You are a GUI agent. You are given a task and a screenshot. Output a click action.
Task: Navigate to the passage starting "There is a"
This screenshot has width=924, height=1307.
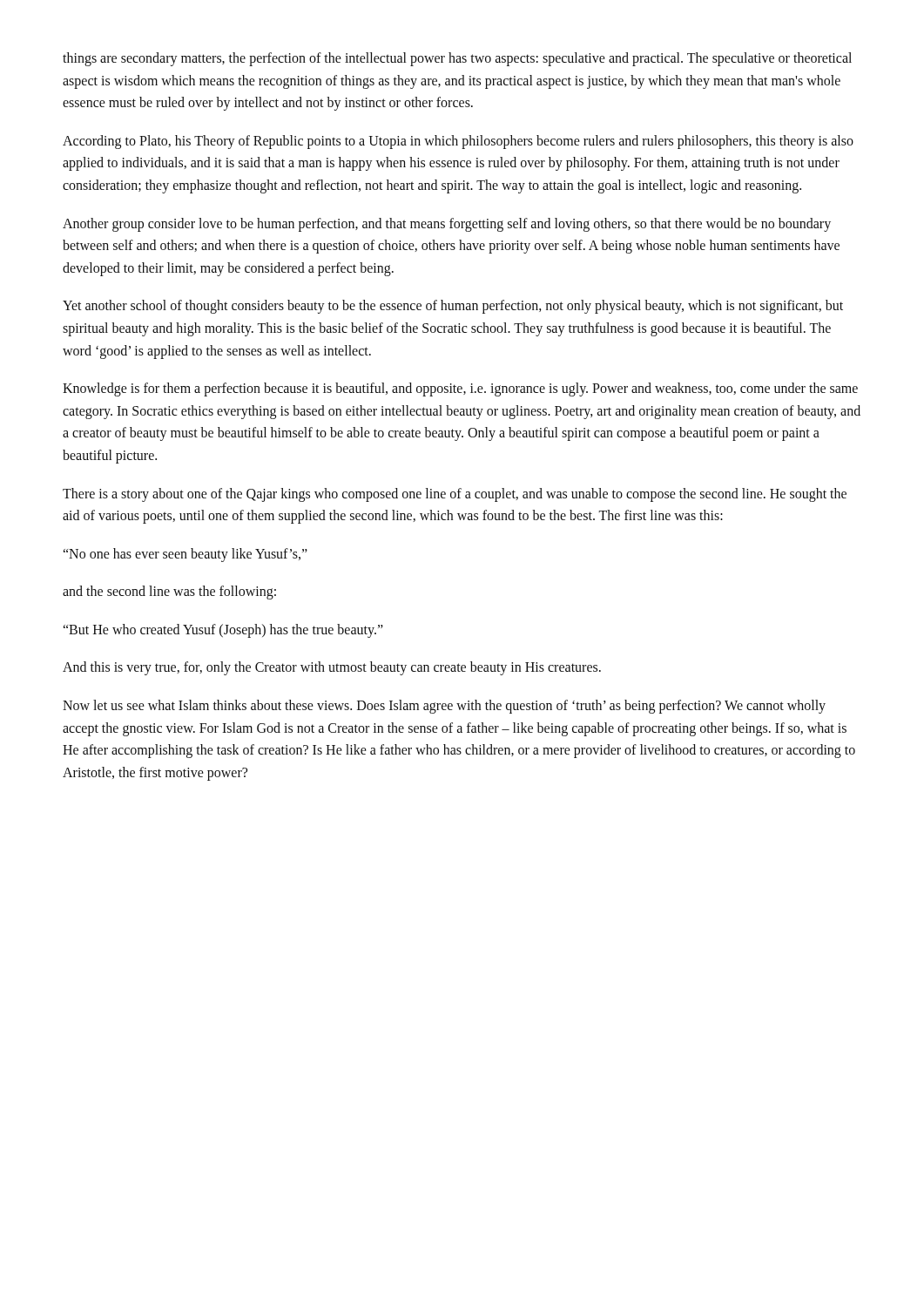tap(462, 505)
